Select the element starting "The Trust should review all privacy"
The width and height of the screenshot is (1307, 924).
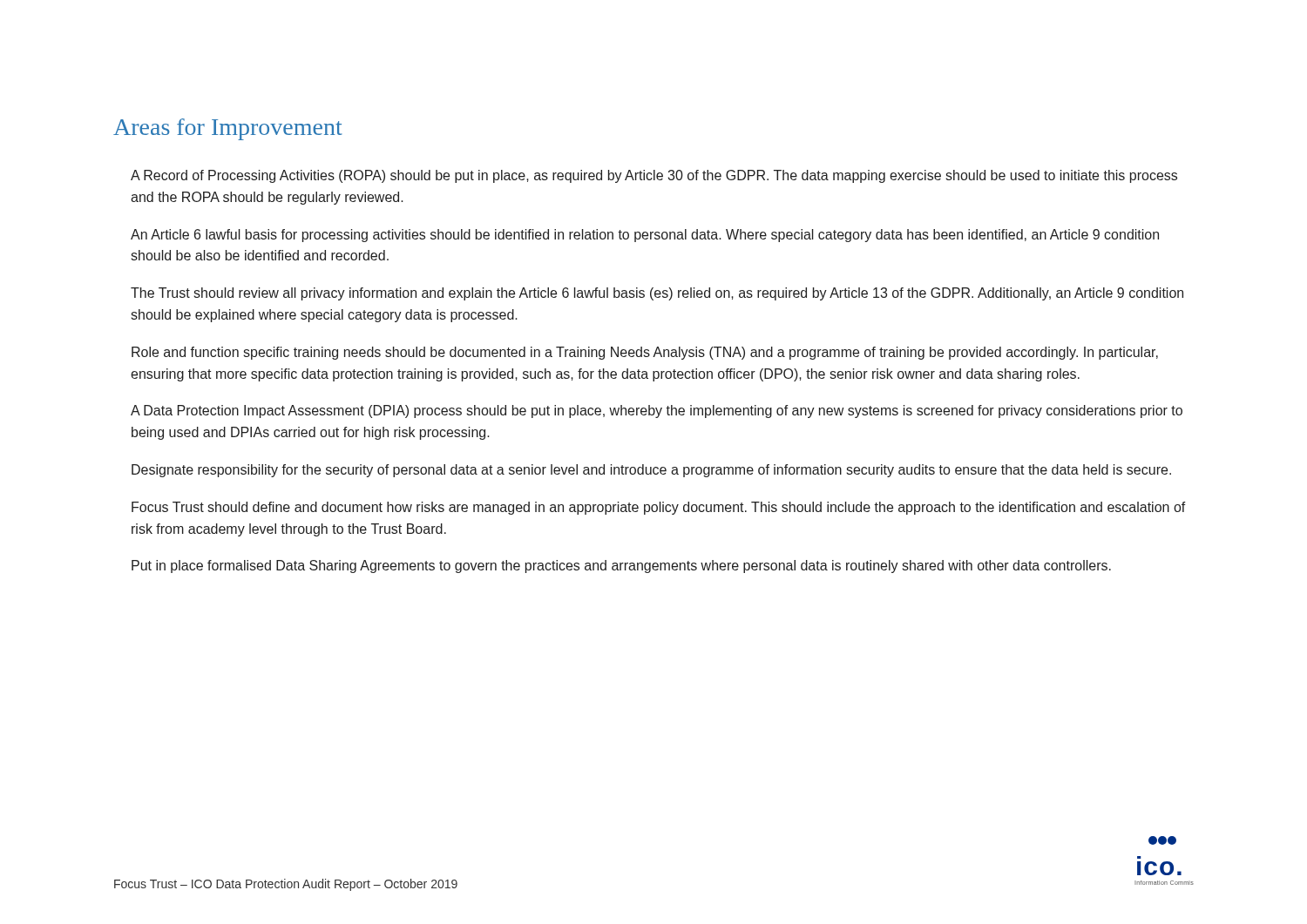[x=657, y=304]
